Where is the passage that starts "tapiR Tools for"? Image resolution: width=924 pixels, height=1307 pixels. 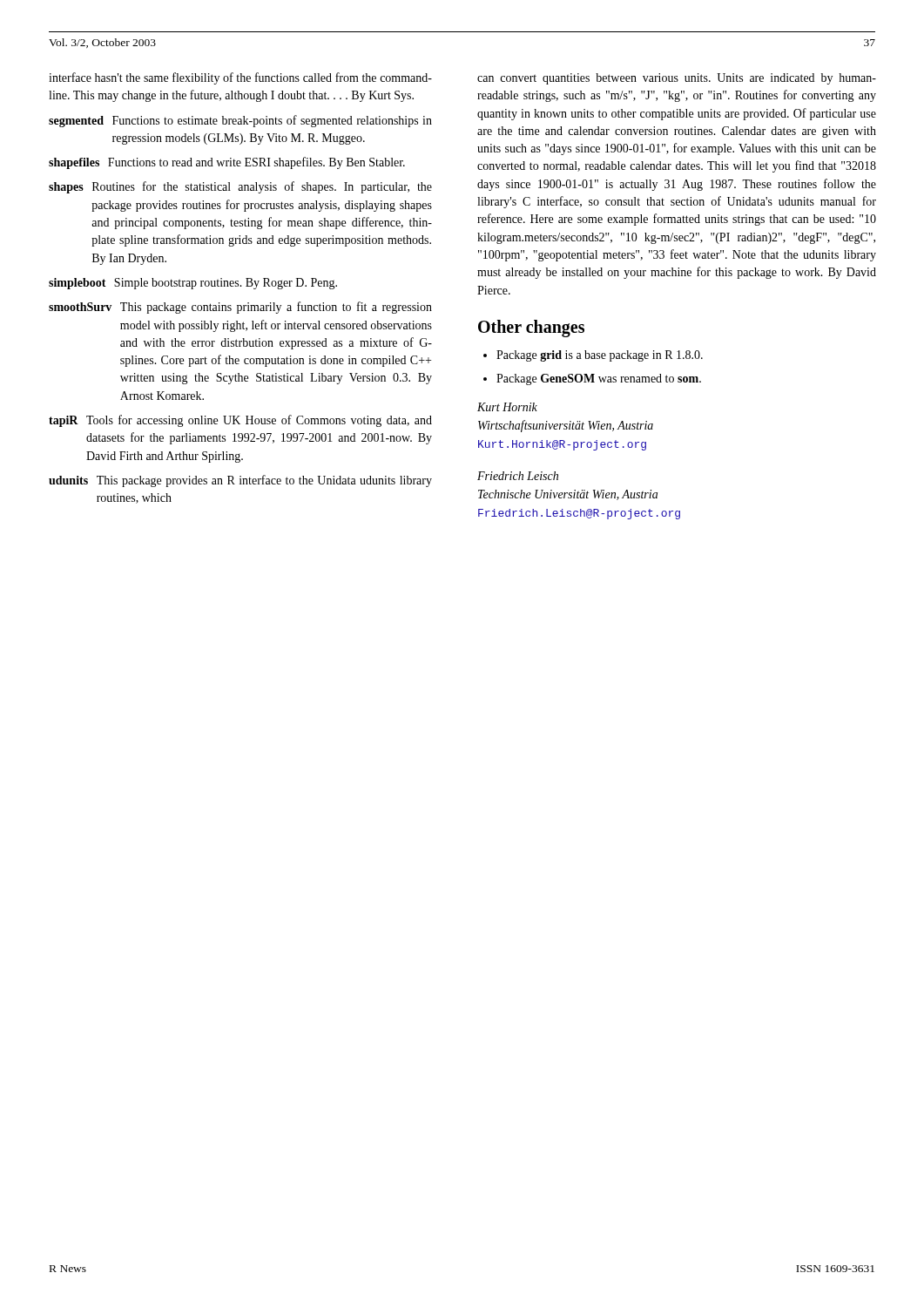(240, 439)
